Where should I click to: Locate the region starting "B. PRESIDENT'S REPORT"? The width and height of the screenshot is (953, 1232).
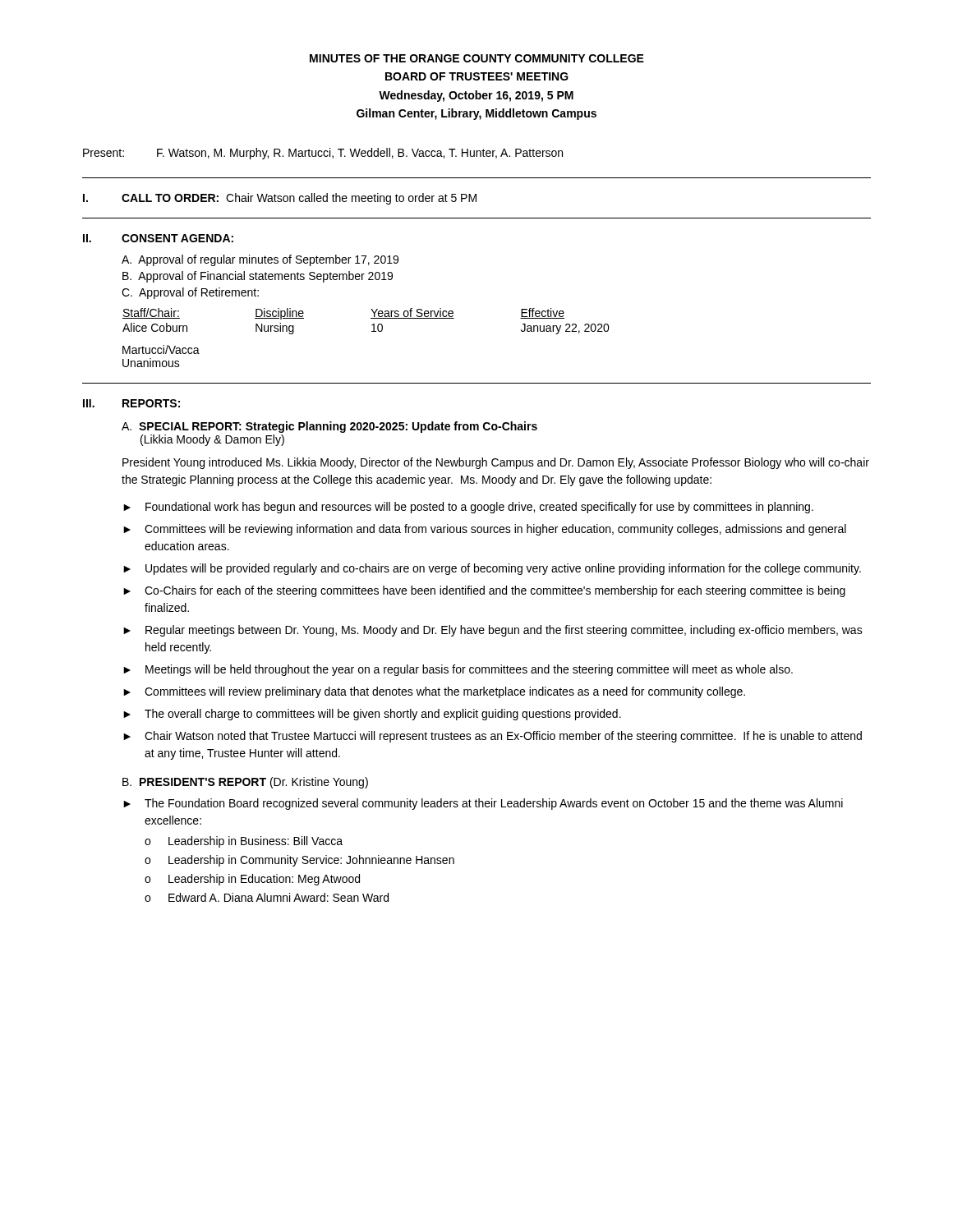click(x=245, y=782)
